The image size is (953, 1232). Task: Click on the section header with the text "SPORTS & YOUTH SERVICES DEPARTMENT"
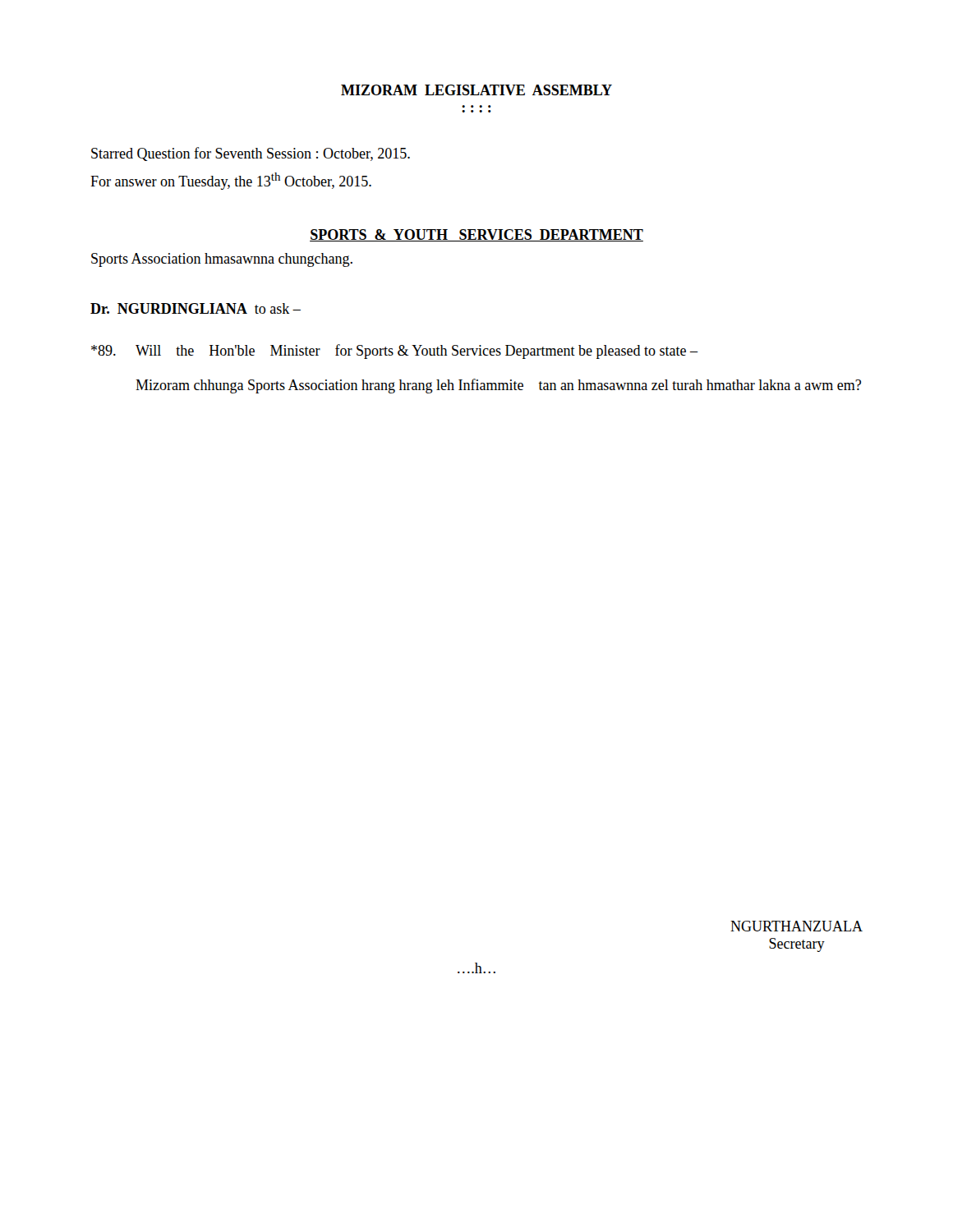click(x=476, y=235)
